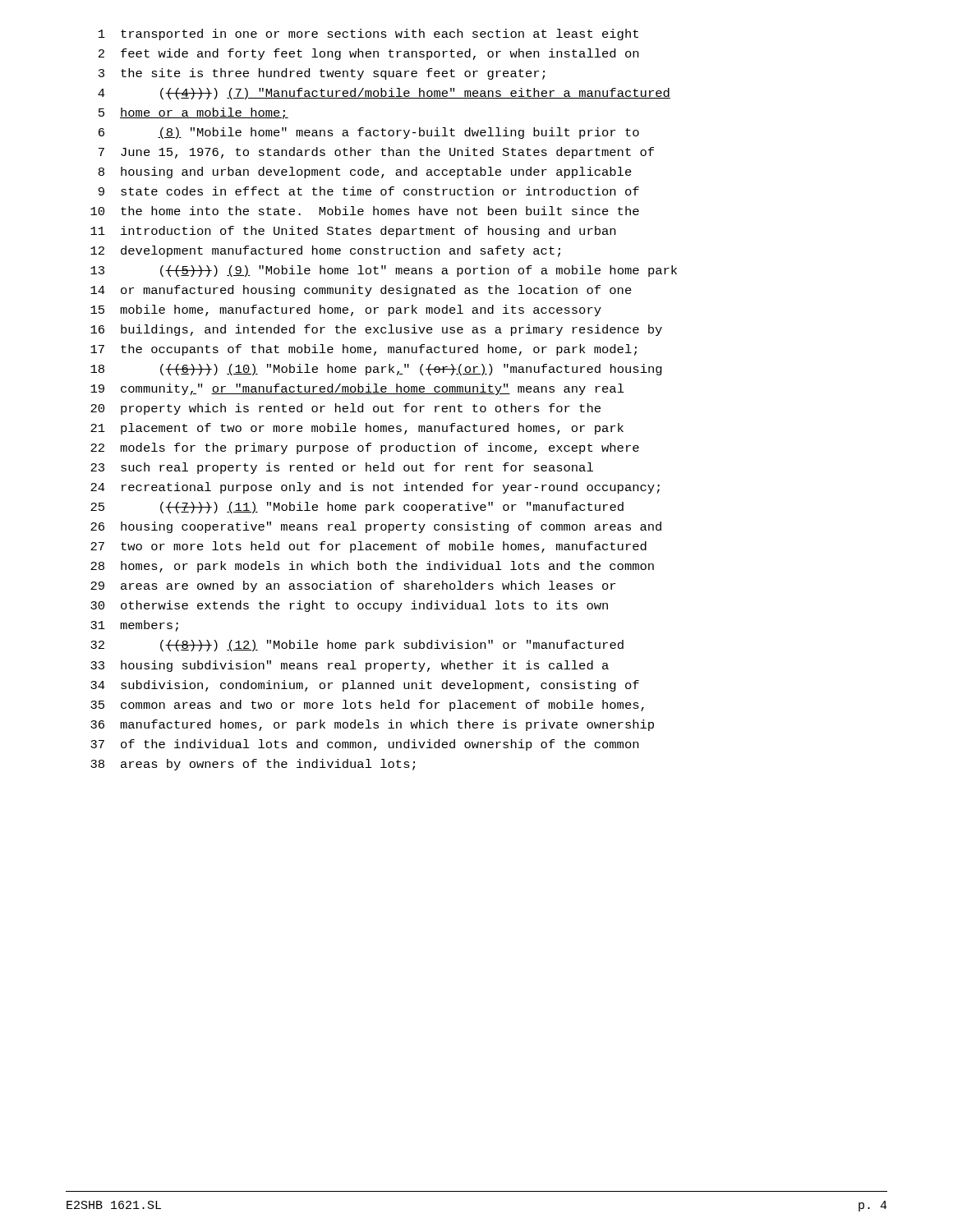Select the block starting "9 state codes in effect at"
The image size is (953, 1232).
(x=476, y=192)
